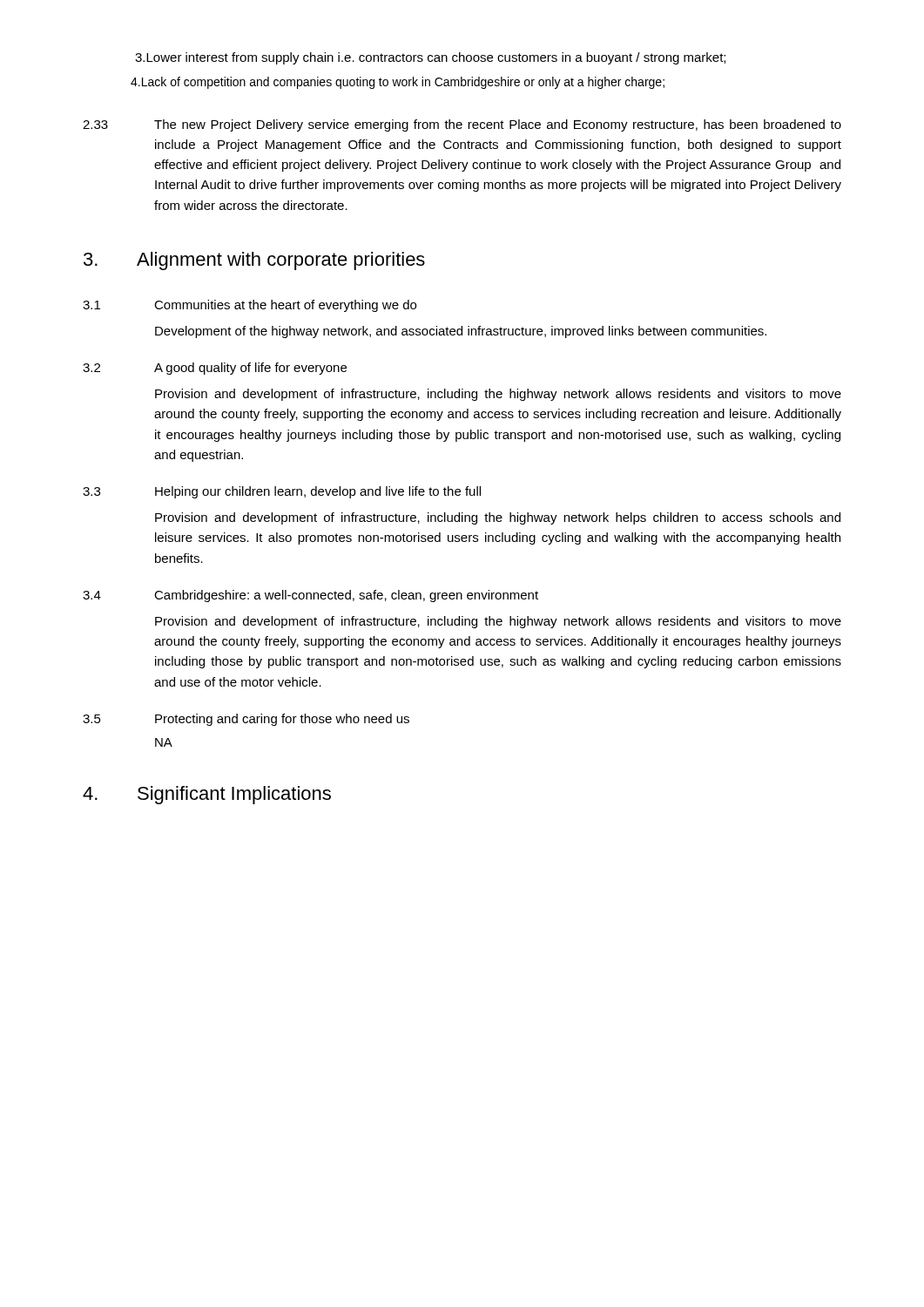Navigate to the text block starting "33 The new Project Delivery"

point(462,164)
